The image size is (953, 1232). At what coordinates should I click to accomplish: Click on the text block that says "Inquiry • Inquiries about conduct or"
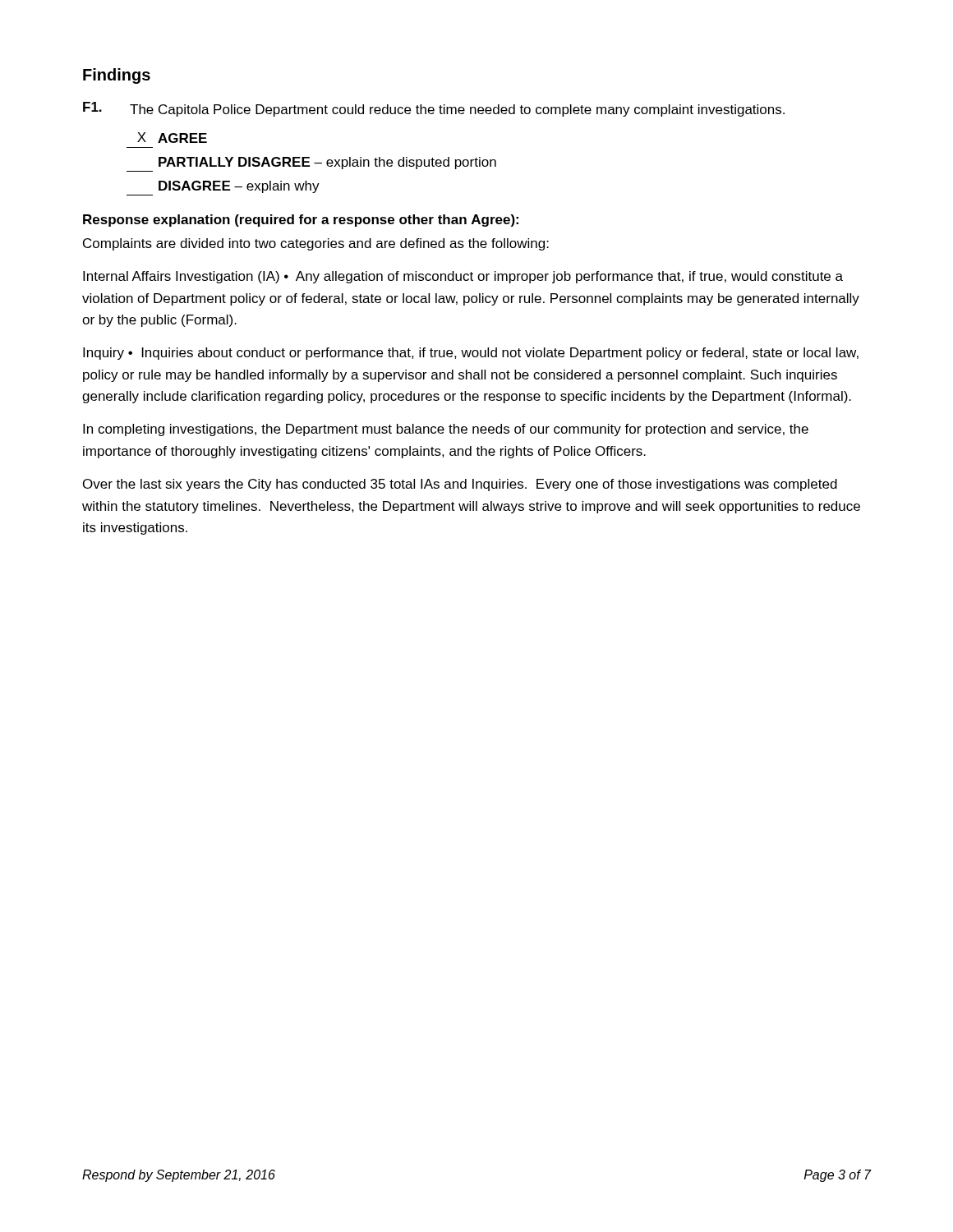(471, 375)
